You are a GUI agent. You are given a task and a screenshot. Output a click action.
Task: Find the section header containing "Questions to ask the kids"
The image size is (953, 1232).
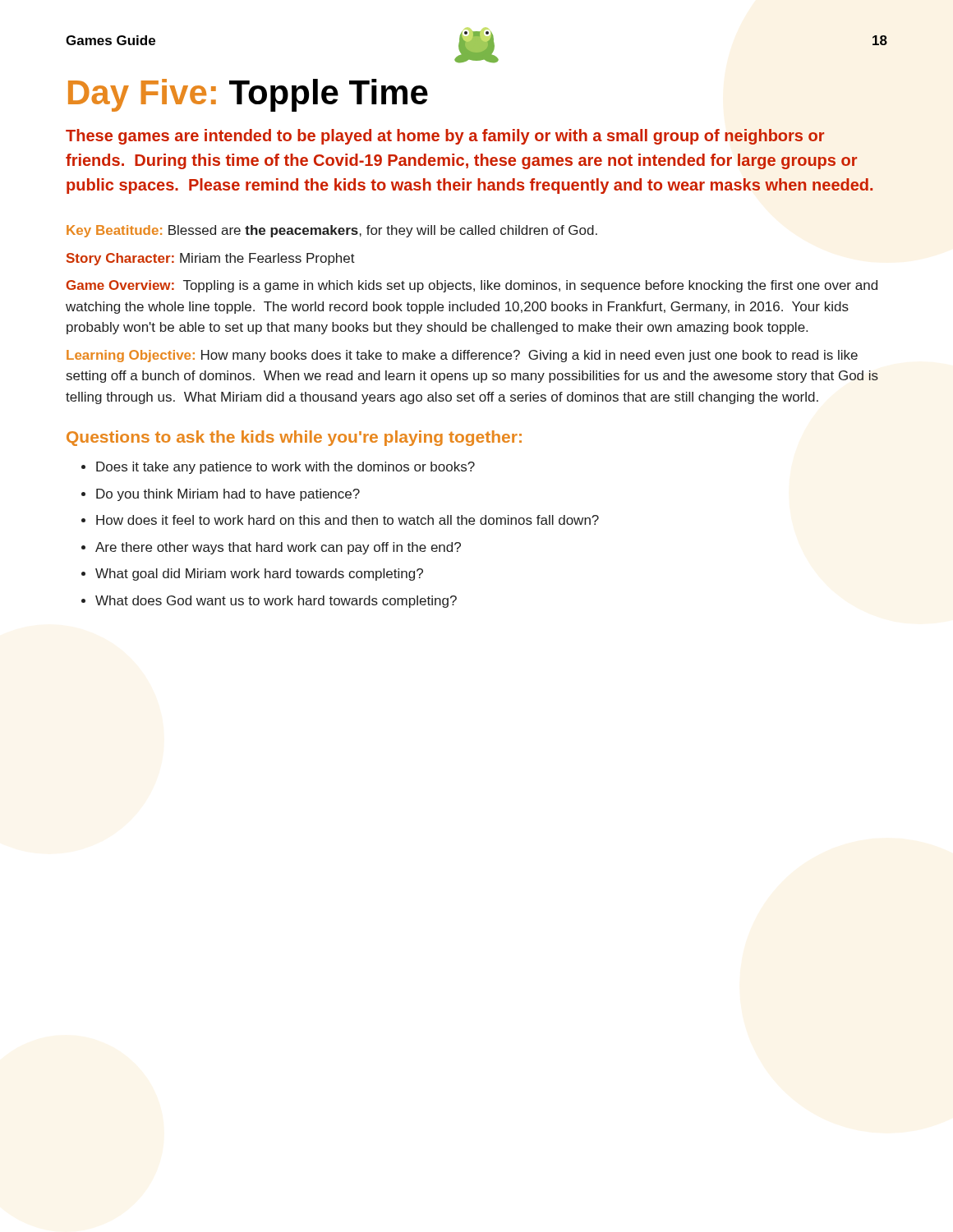pos(476,437)
